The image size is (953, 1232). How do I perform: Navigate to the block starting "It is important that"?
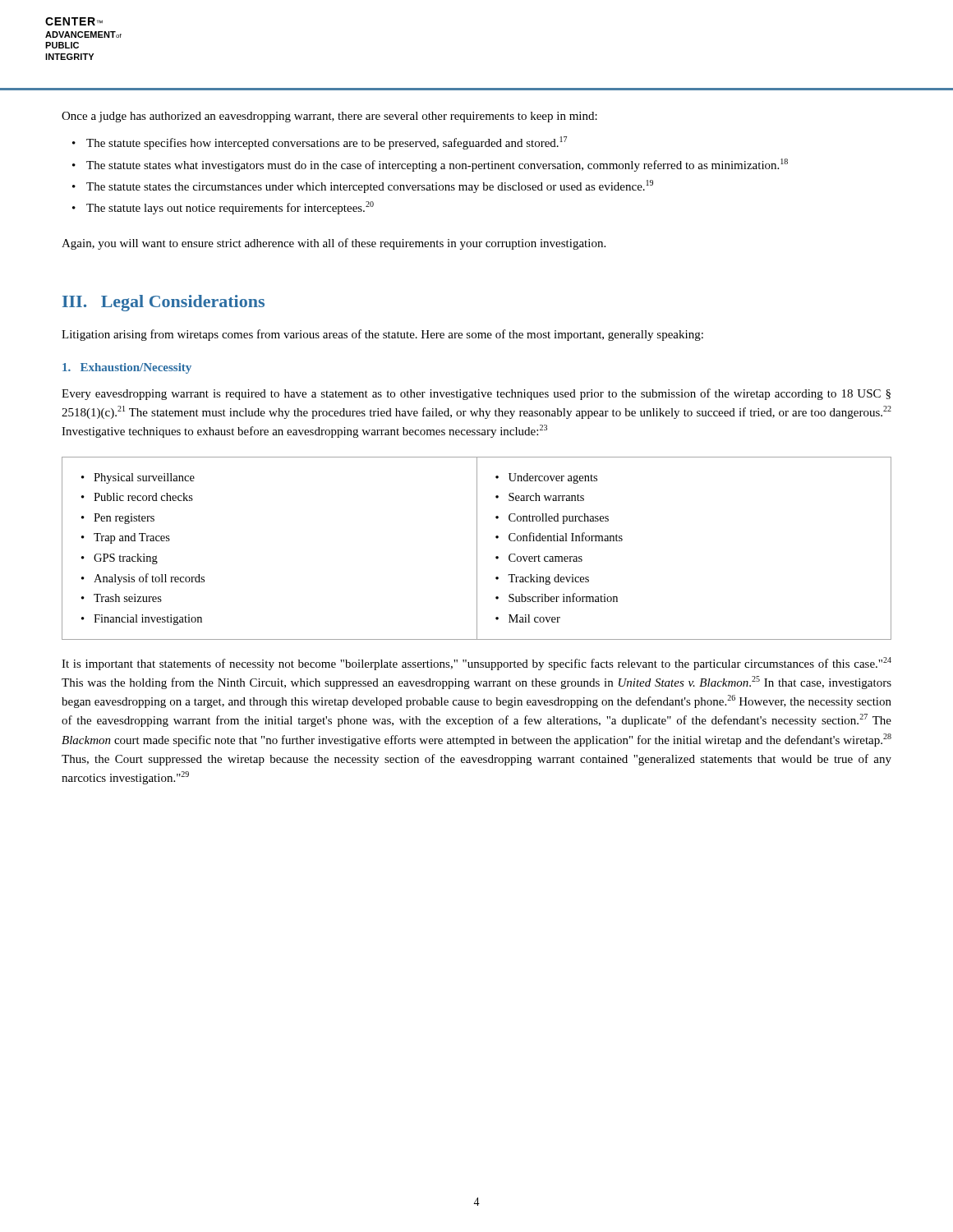[476, 720]
